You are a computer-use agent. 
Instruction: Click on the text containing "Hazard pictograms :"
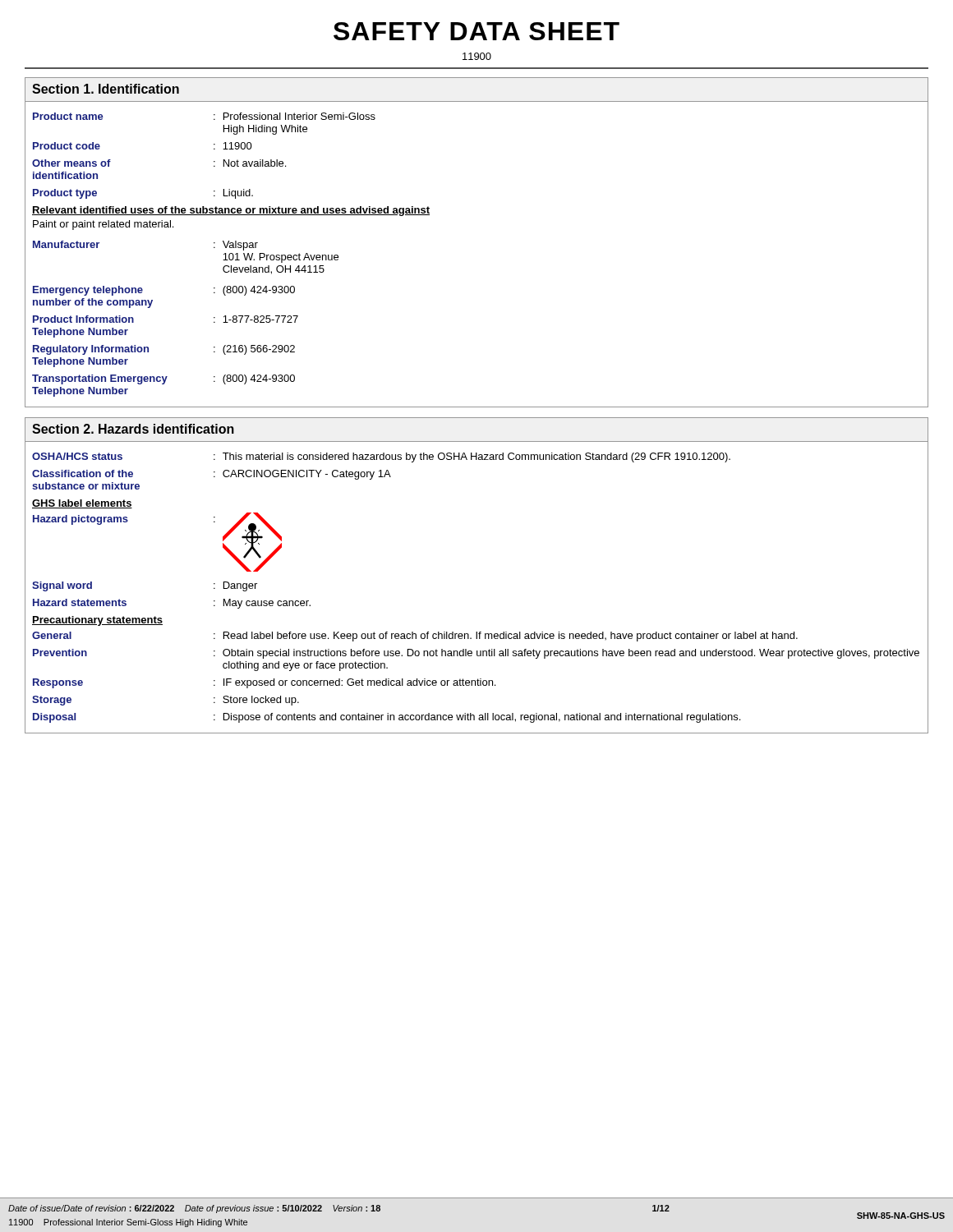pos(78,522)
